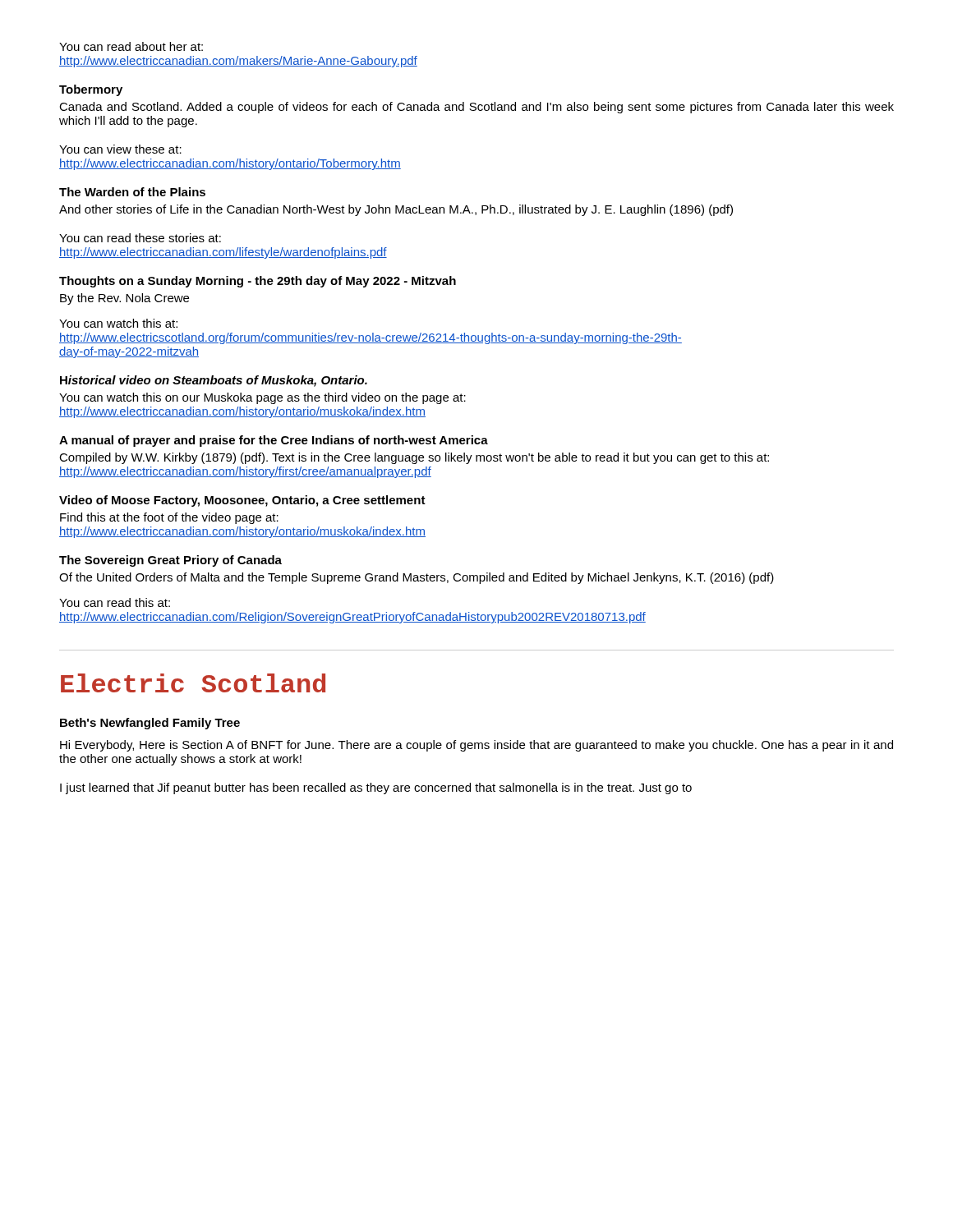Image resolution: width=953 pixels, height=1232 pixels.
Task: Click on the text starting "Find this at"
Action: (x=169, y=517)
